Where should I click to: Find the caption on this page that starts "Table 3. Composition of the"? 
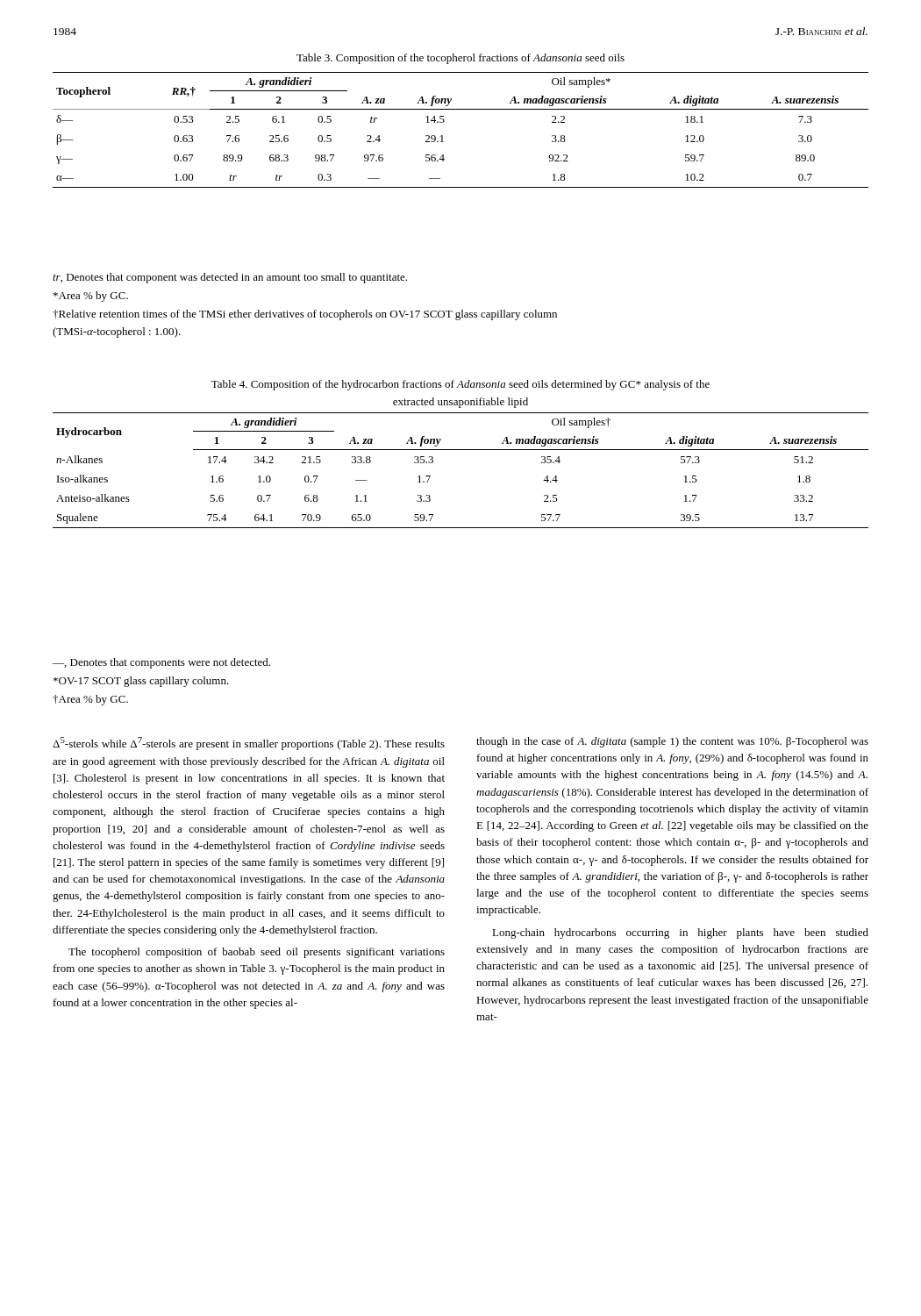pos(460,58)
